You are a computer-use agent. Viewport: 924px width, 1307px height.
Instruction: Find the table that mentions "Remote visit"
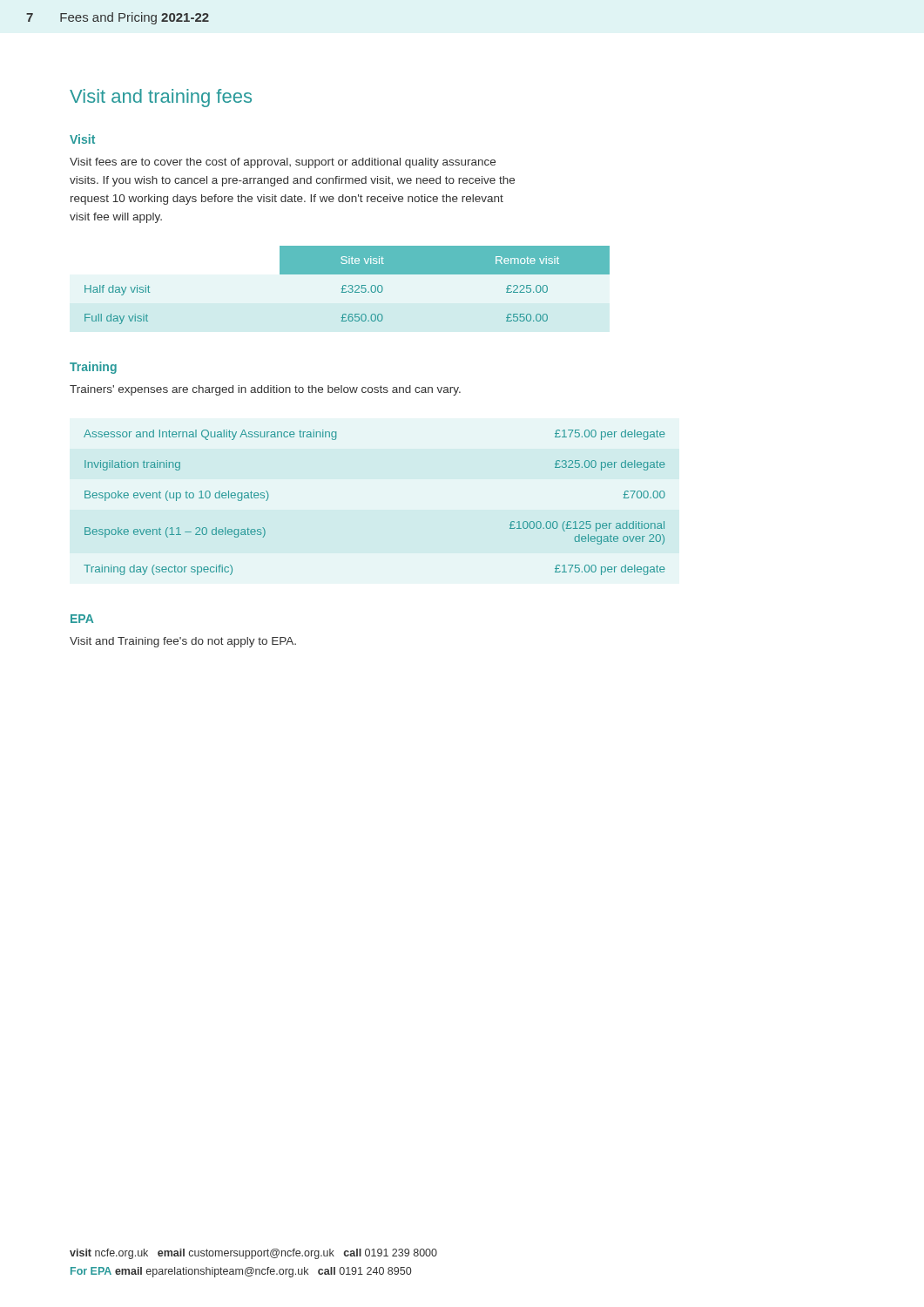462,289
